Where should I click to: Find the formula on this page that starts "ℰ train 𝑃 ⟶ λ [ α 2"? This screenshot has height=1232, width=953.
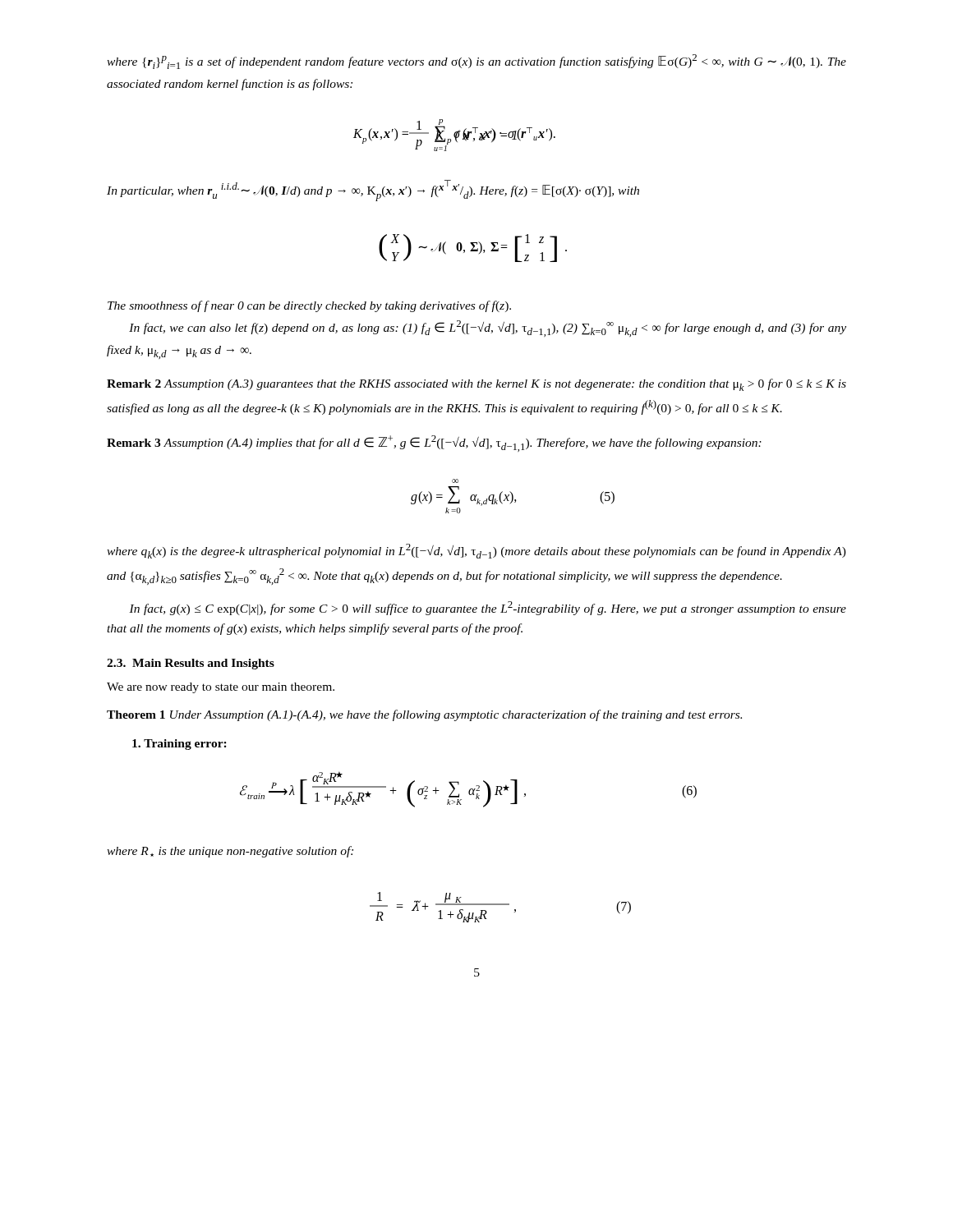point(476,790)
